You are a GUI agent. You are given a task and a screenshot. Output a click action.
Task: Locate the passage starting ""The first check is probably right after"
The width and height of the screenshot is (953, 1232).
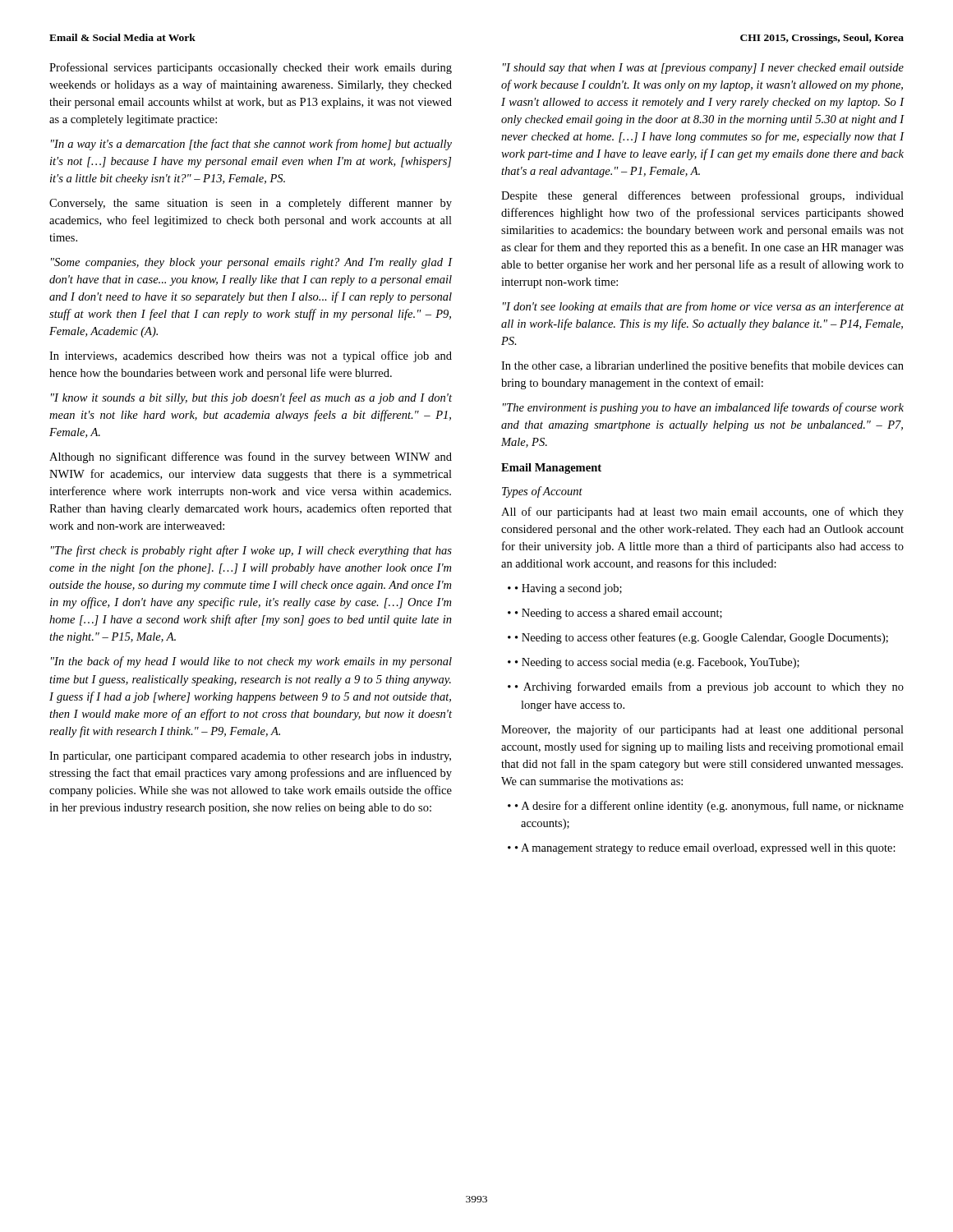(x=251, y=594)
